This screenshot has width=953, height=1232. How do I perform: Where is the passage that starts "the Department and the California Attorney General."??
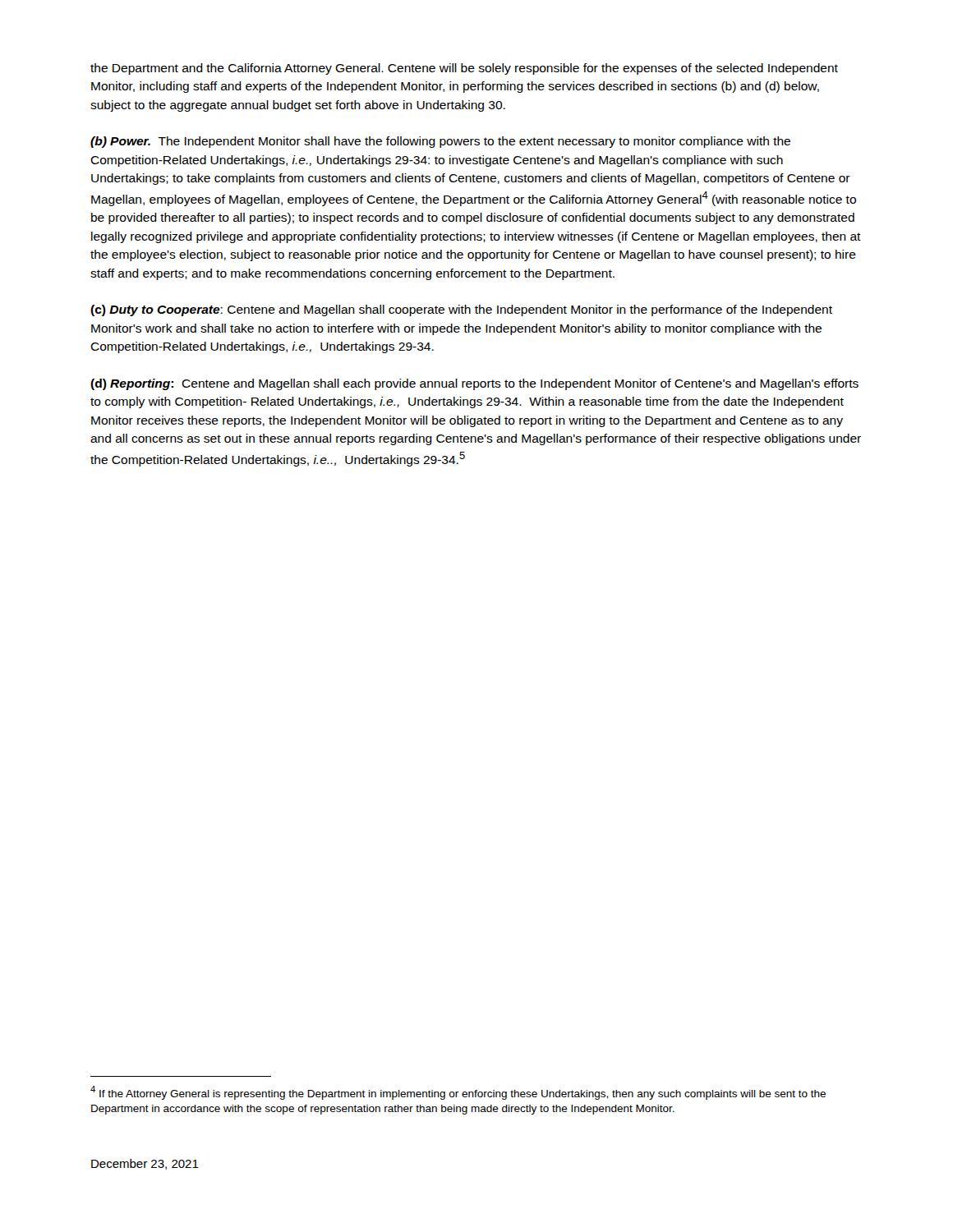[x=464, y=86]
